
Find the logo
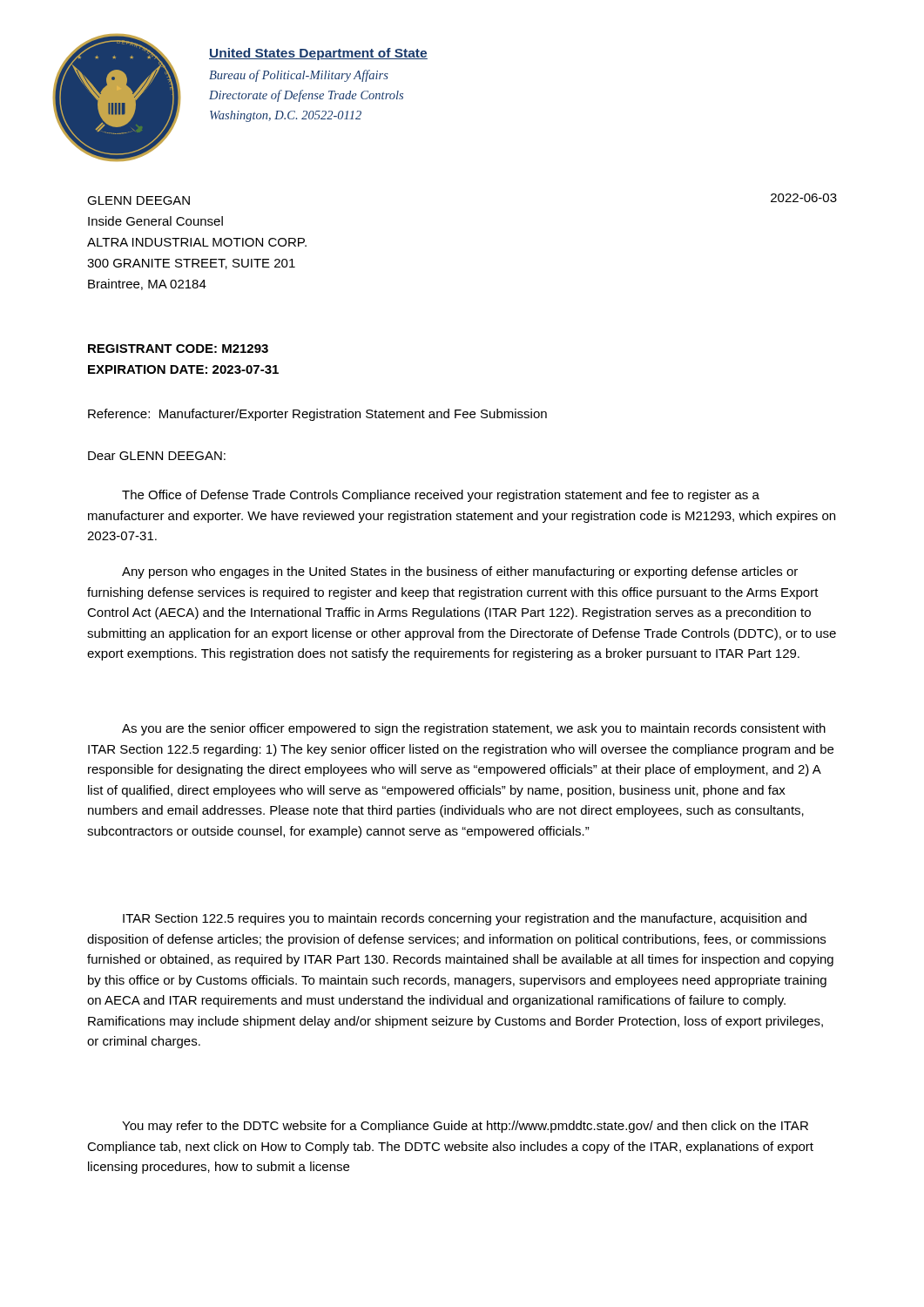(x=117, y=98)
